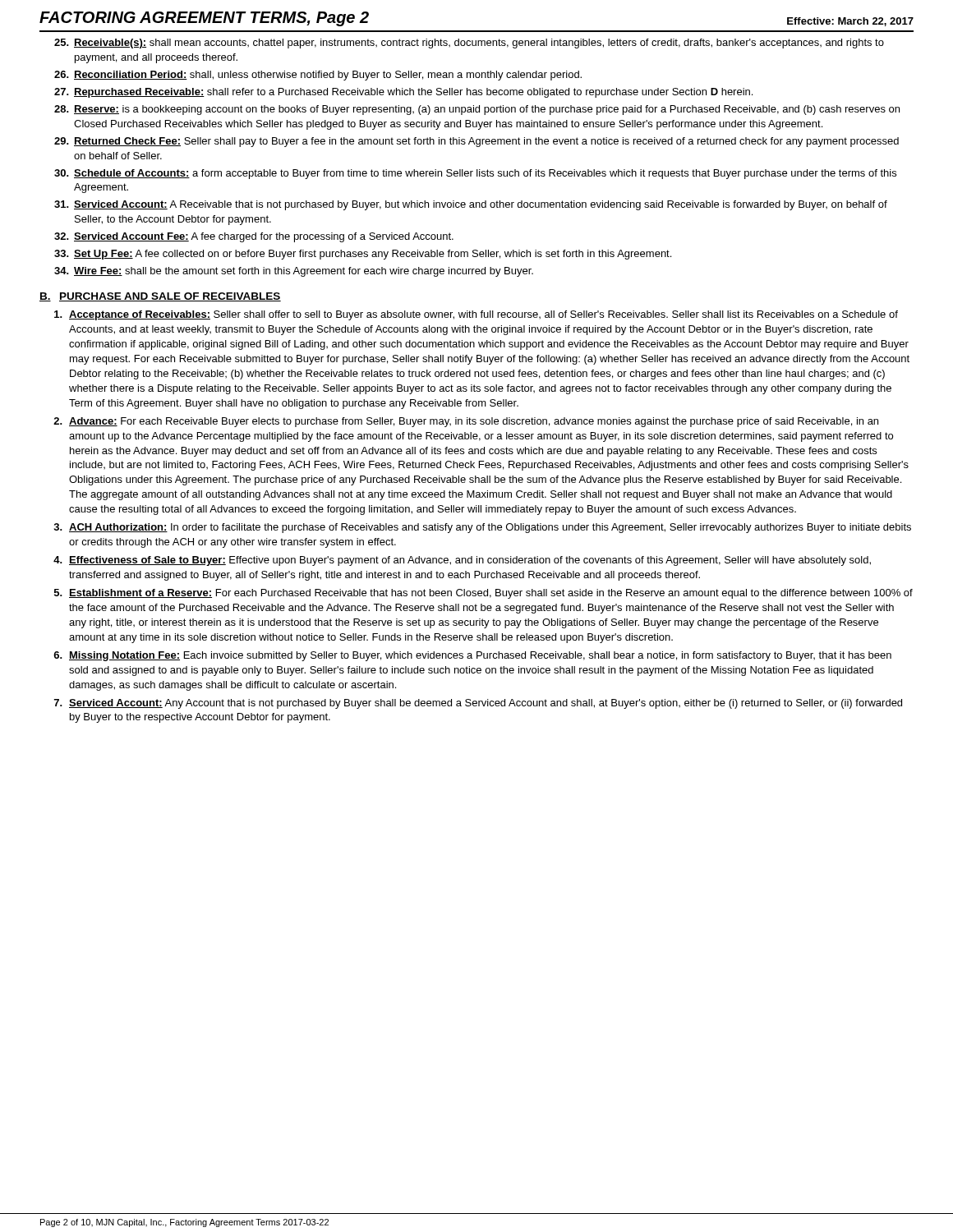Locate the text starting "32. Serviced Account"

(254, 237)
